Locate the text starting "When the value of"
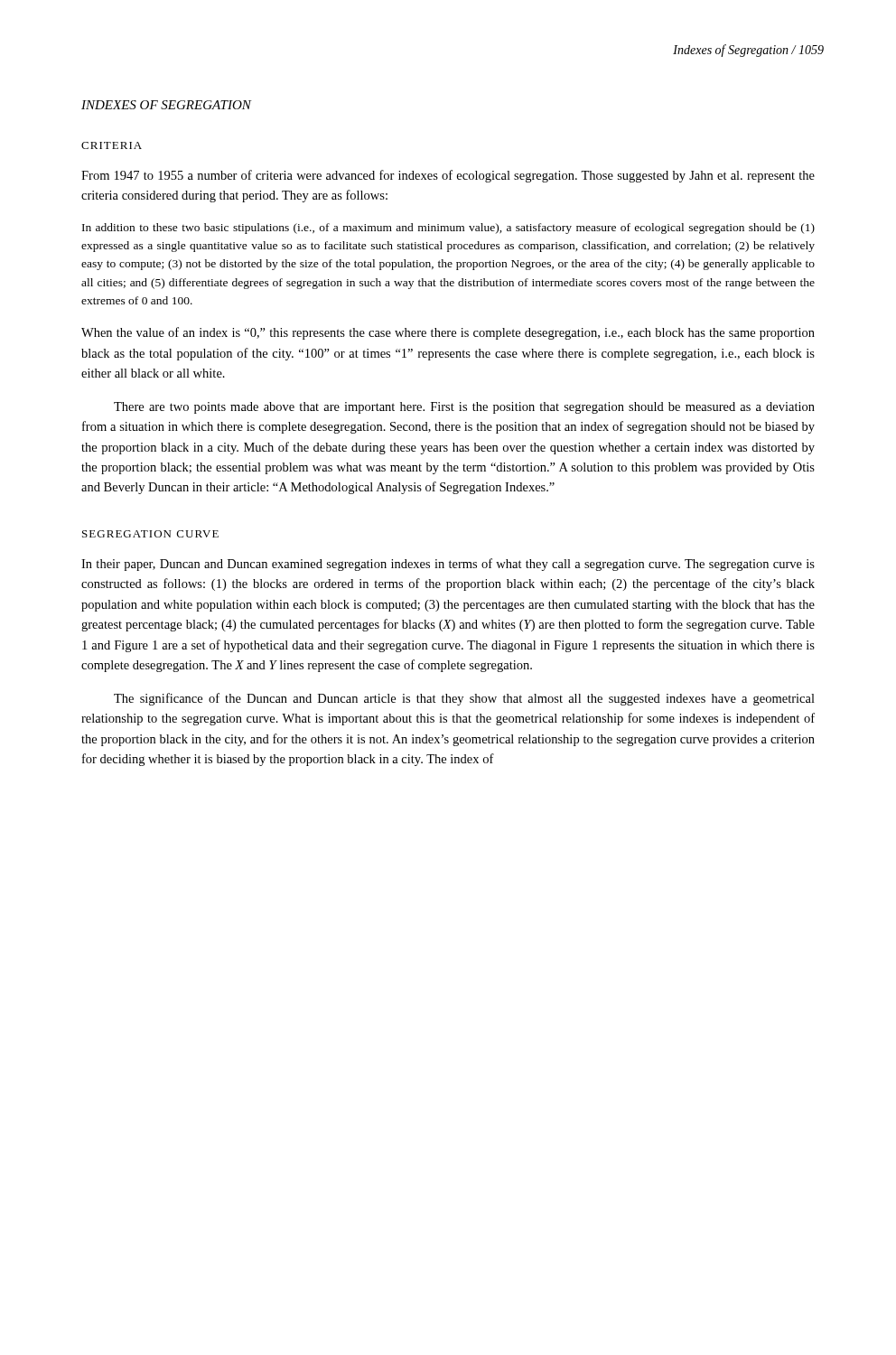Screen dimensions: 1355x896 click(448, 353)
